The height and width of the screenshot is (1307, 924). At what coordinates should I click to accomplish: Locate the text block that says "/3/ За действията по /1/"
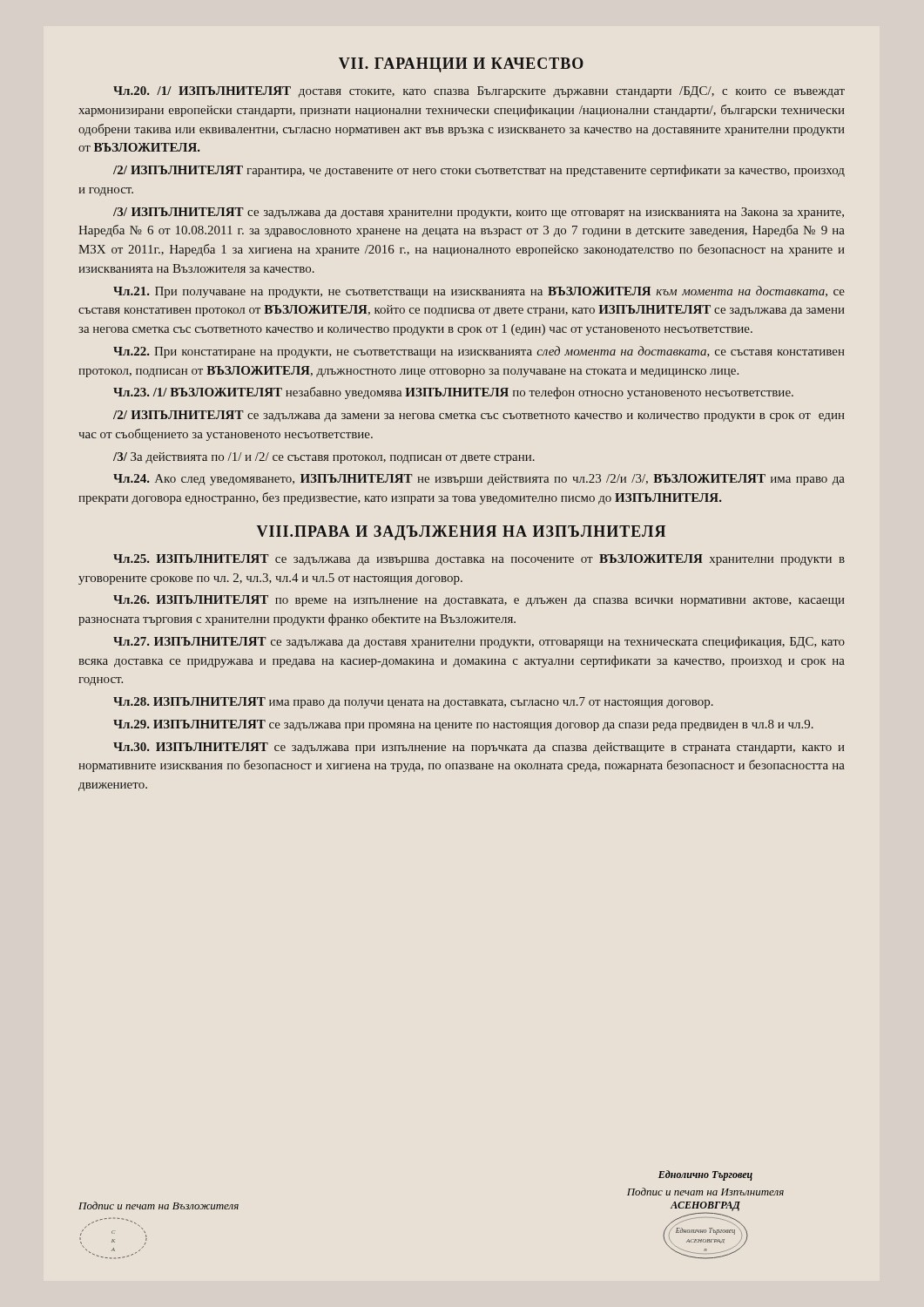click(324, 456)
